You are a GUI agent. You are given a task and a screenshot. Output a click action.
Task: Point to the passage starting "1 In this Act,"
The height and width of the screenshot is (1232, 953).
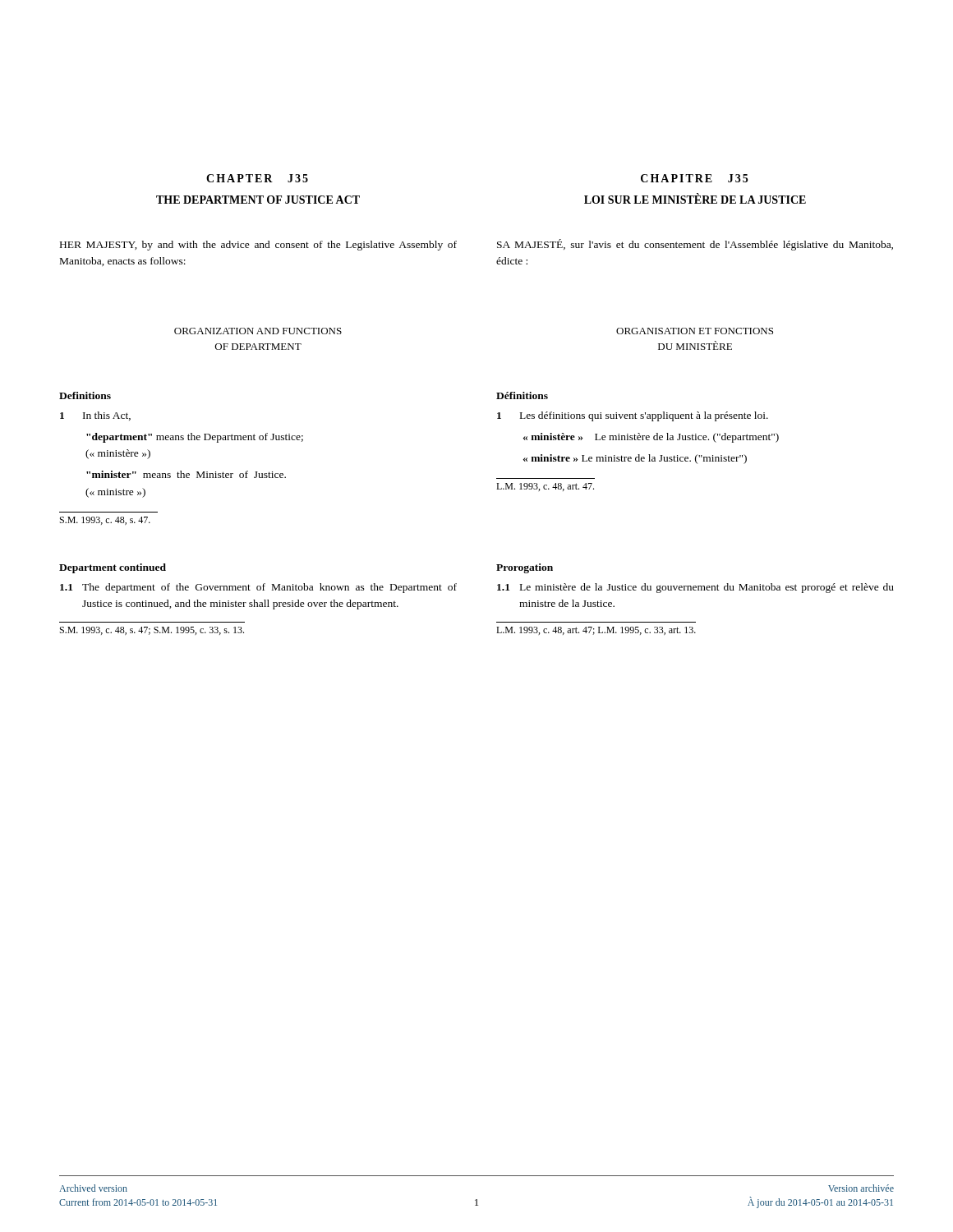tap(95, 416)
